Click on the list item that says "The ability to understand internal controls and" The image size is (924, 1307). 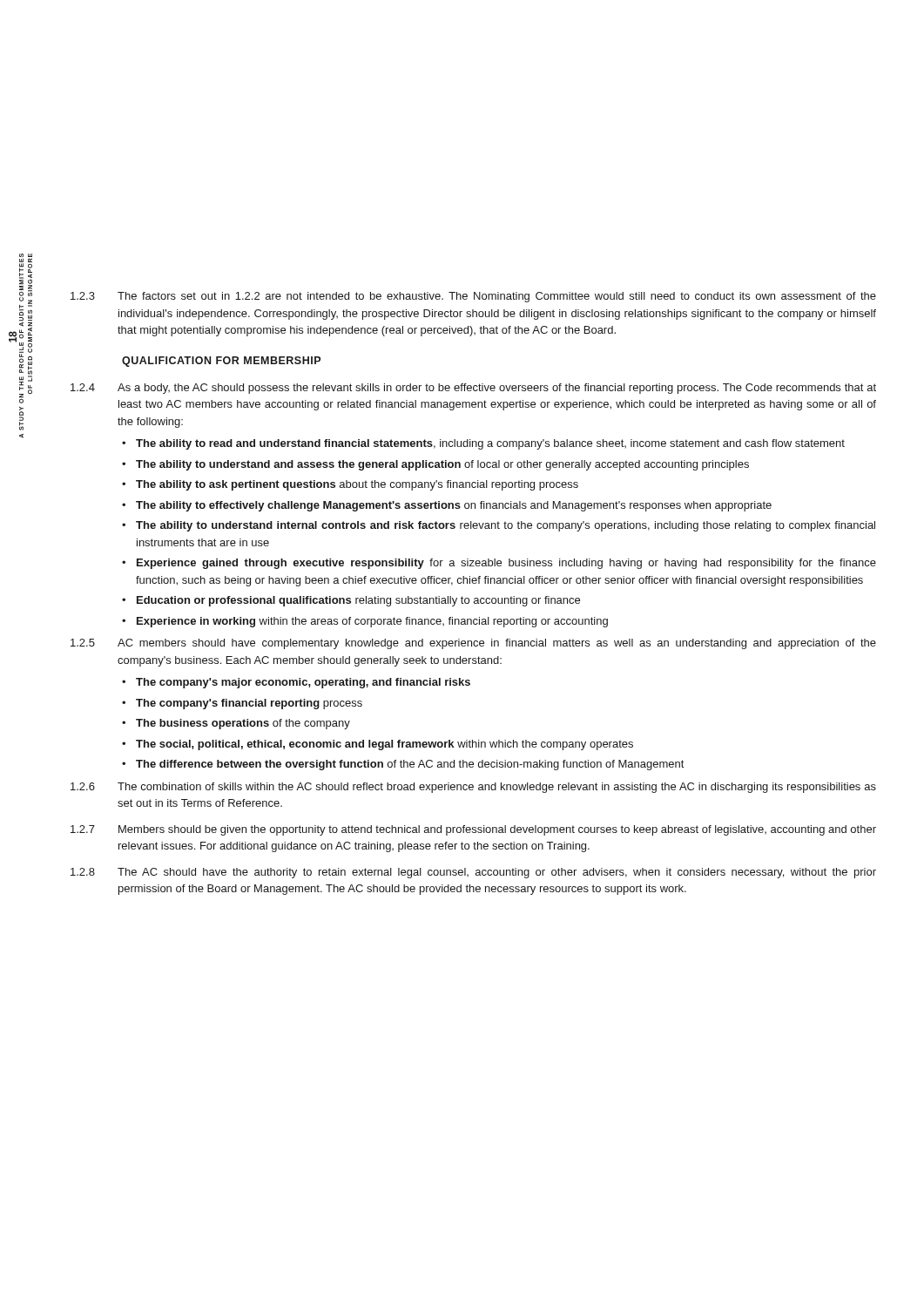click(x=506, y=534)
